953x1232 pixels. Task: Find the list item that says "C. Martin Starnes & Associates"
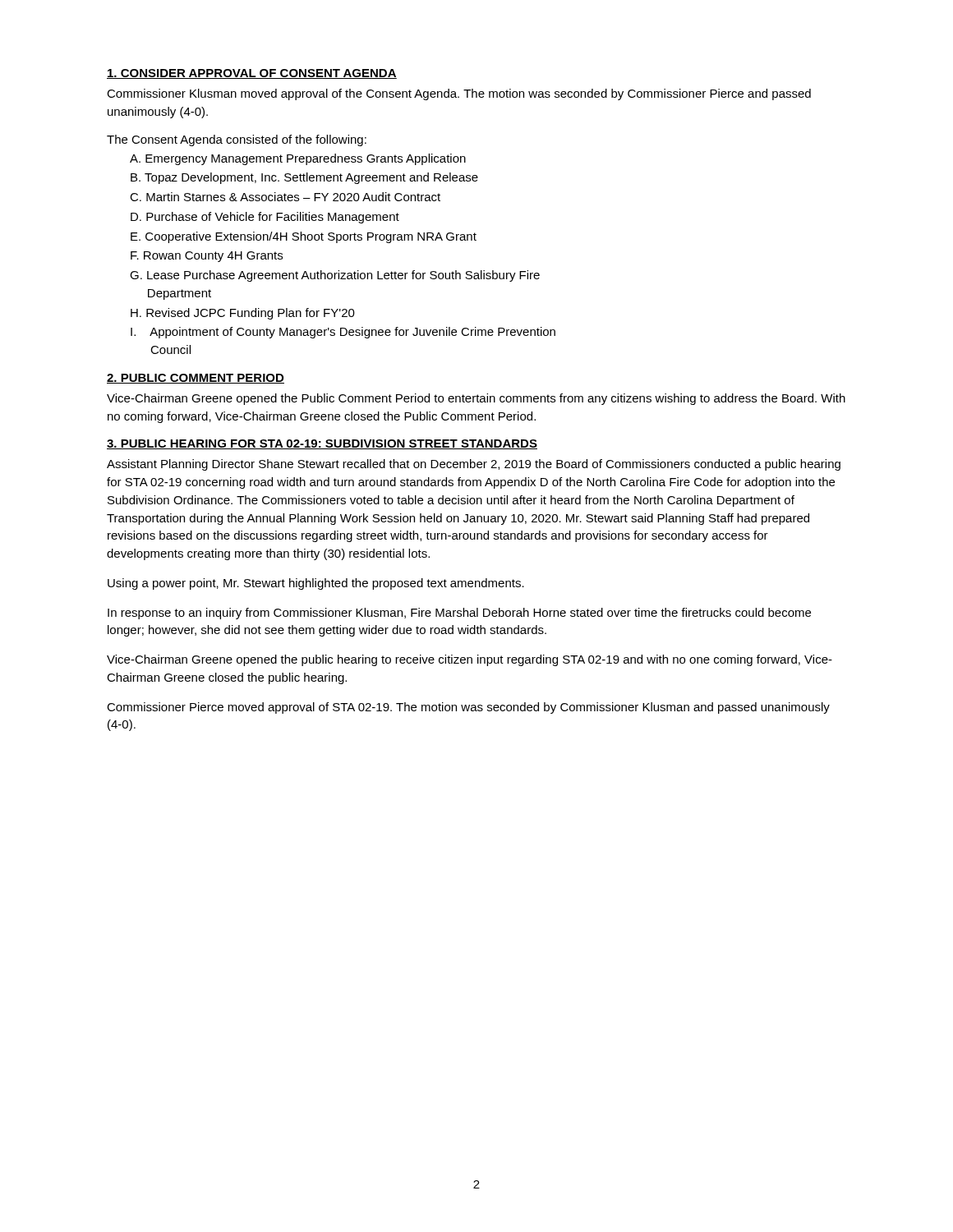coord(285,197)
